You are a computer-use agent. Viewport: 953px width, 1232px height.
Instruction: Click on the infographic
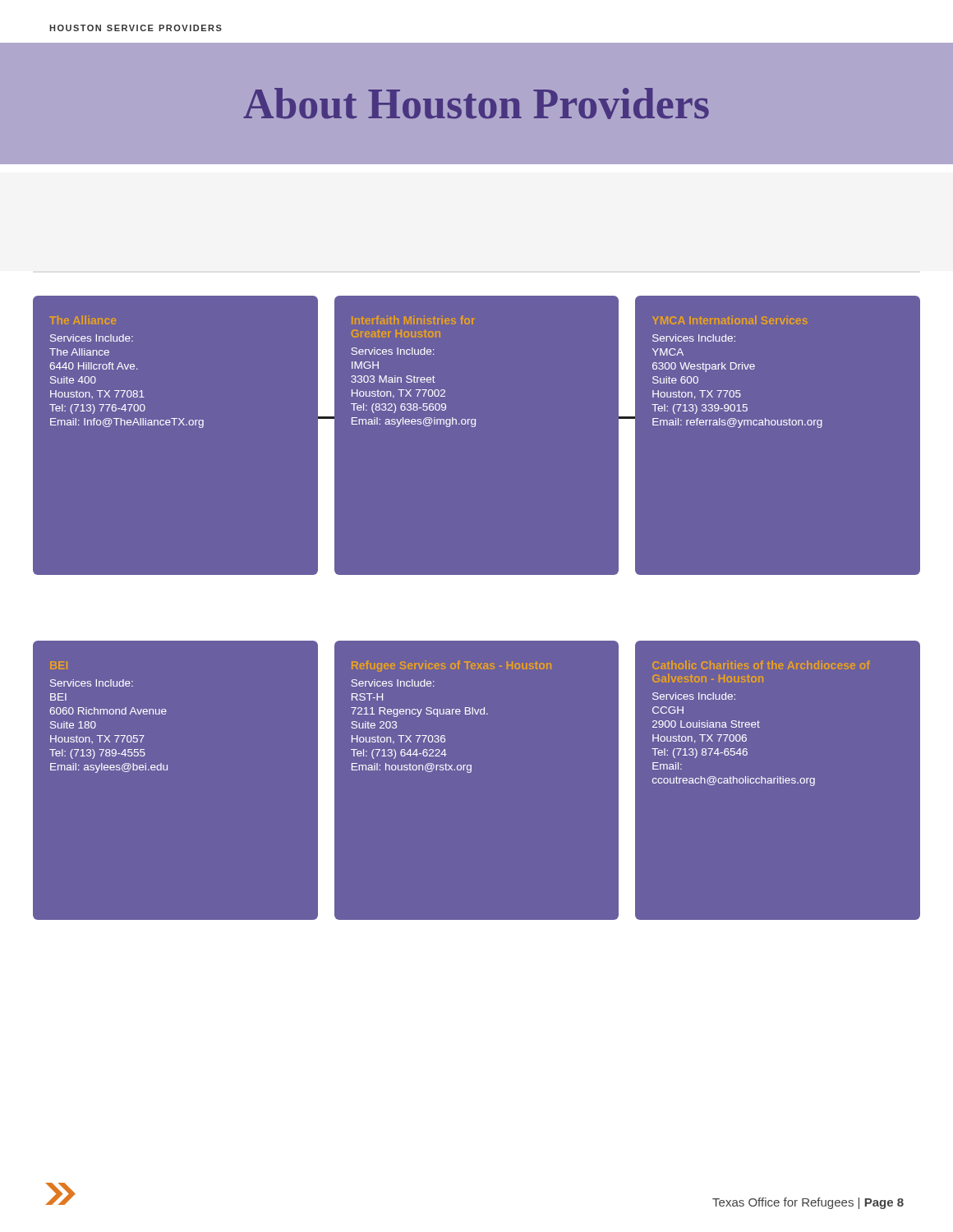coord(476,222)
